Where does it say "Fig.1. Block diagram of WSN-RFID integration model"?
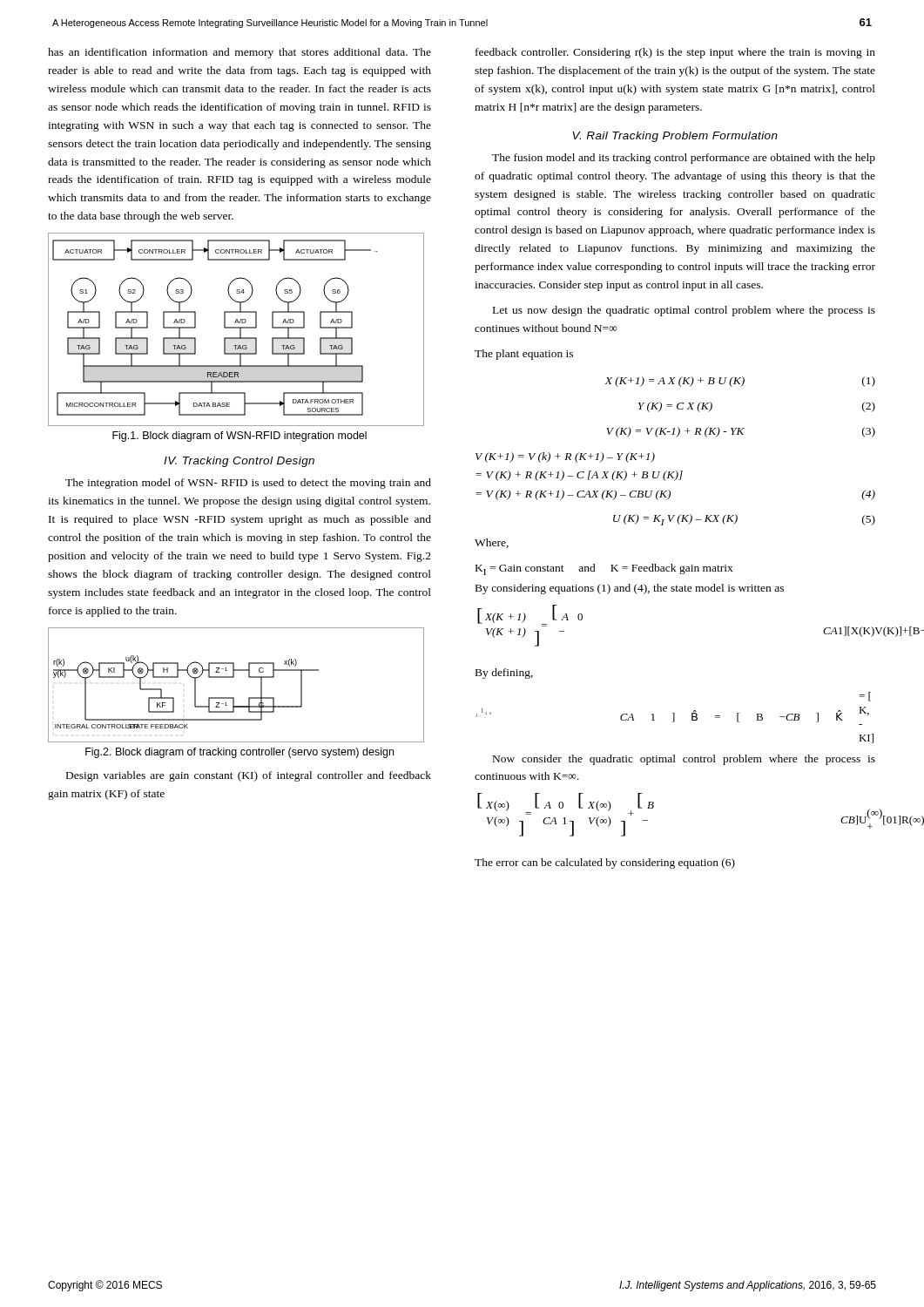 click(239, 436)
